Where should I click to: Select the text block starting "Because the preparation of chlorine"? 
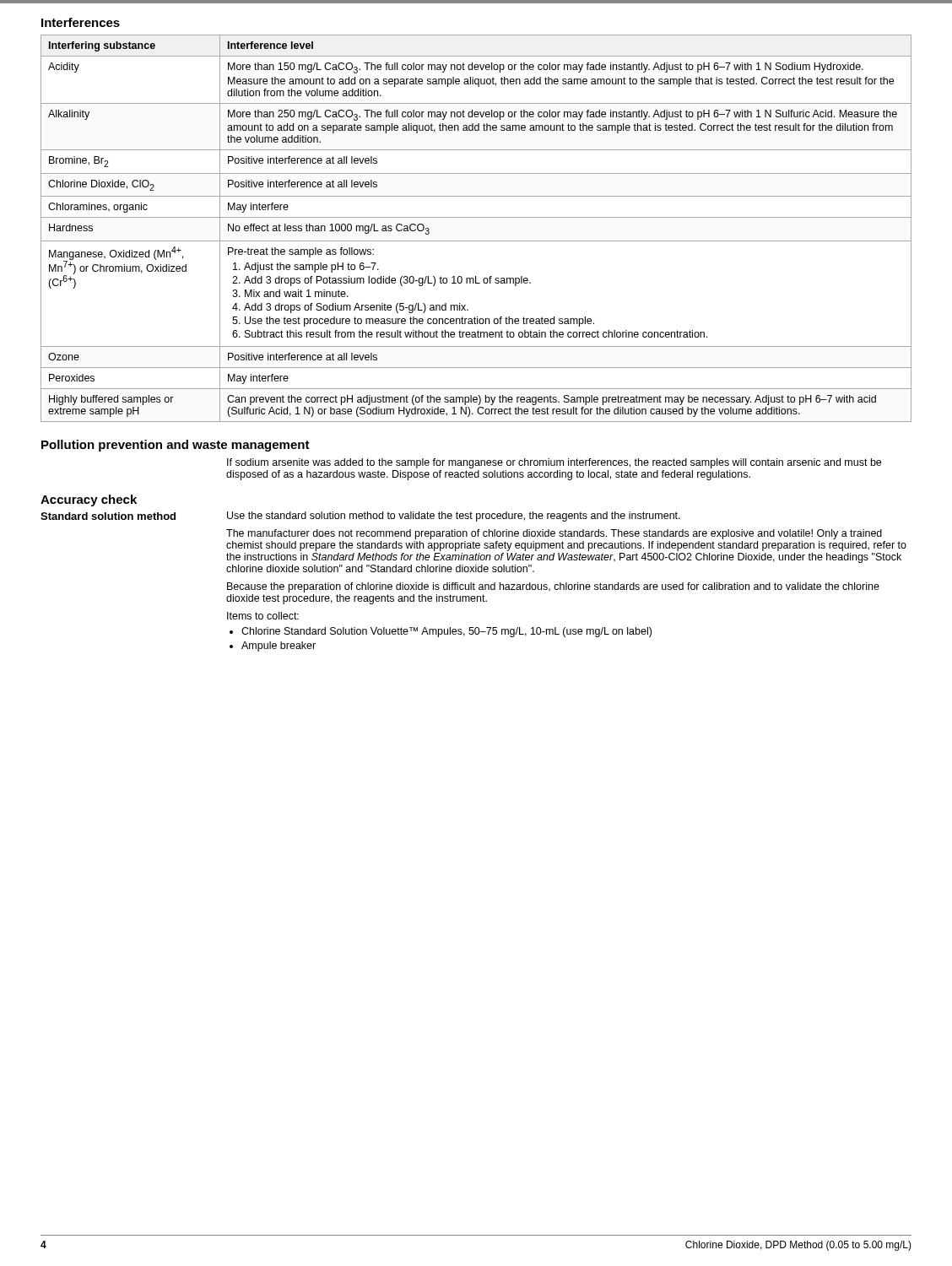[569, 592]
